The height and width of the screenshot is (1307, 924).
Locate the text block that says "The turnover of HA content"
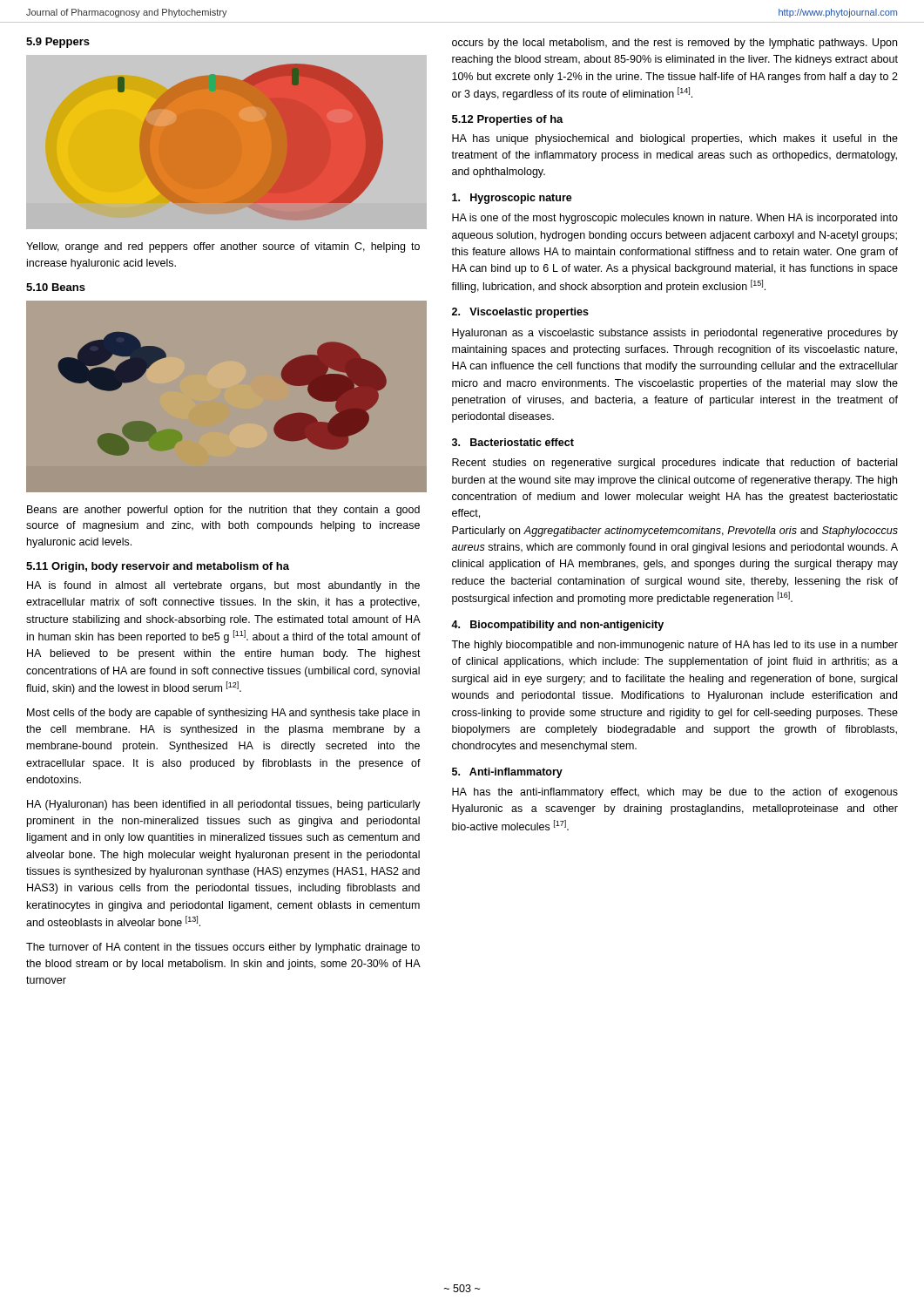tap(223, 964)
